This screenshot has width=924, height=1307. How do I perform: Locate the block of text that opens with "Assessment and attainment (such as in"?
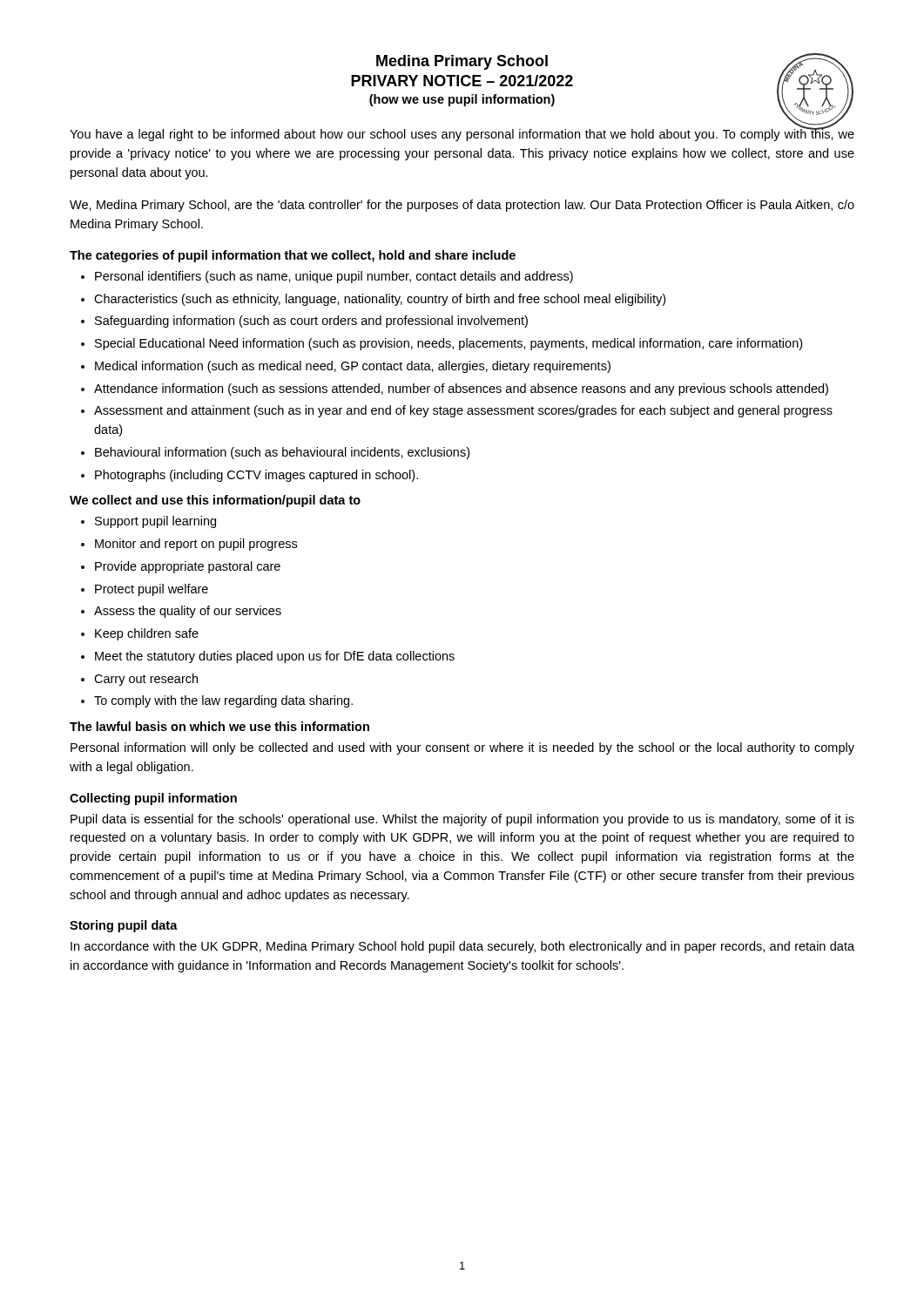pos(463,420)
